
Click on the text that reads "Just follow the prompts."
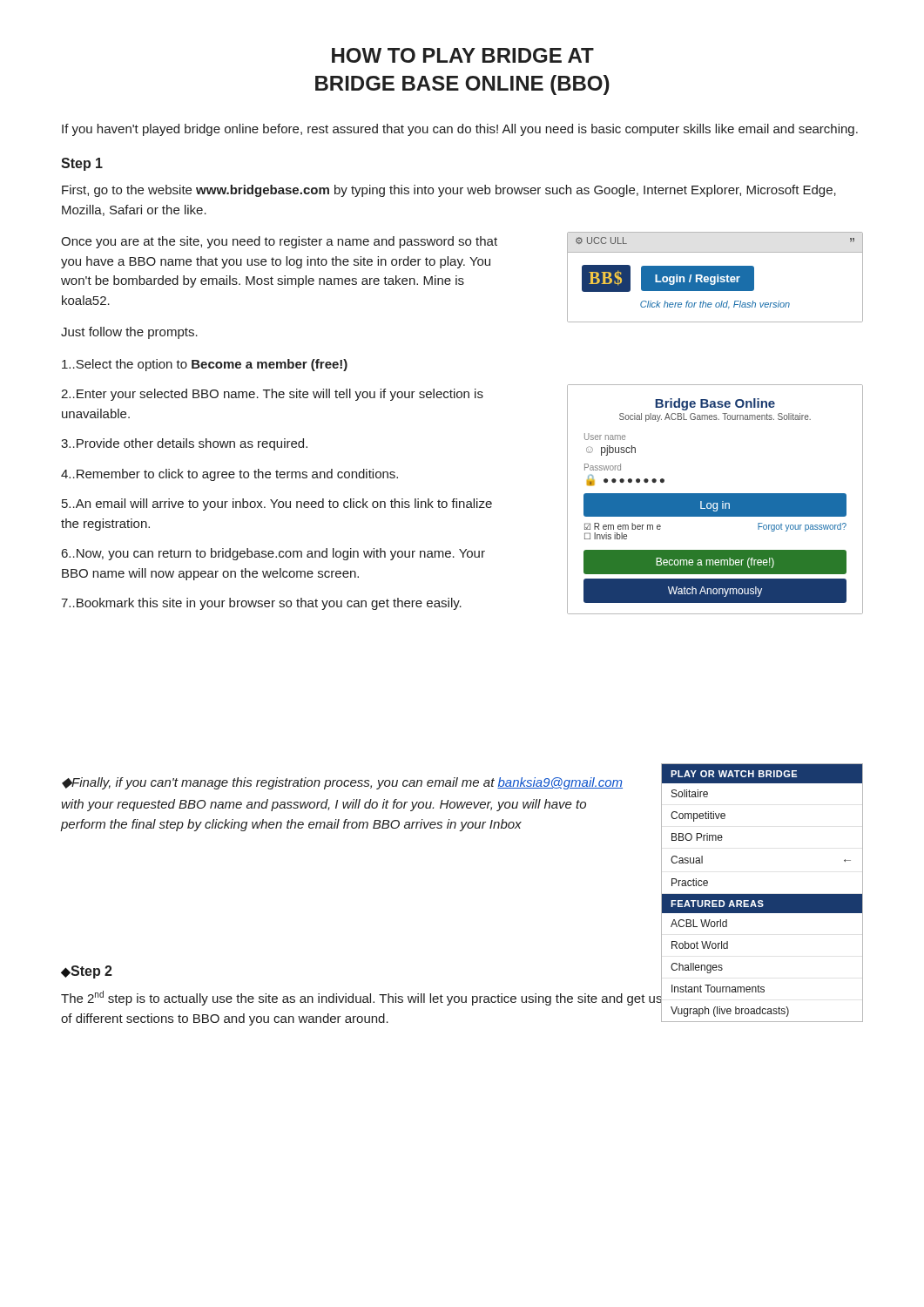130,332
